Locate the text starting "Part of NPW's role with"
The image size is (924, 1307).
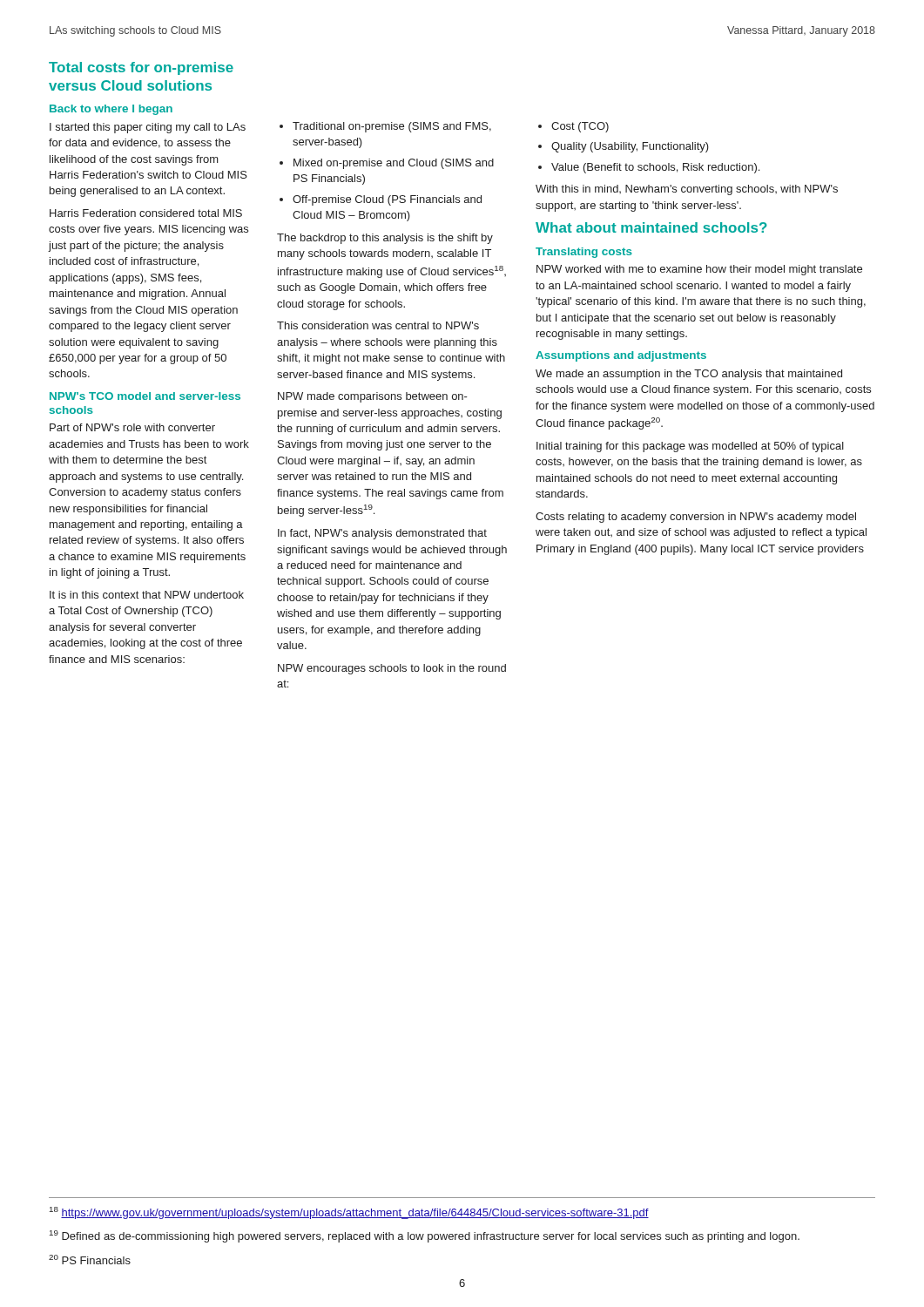[149, 501]
